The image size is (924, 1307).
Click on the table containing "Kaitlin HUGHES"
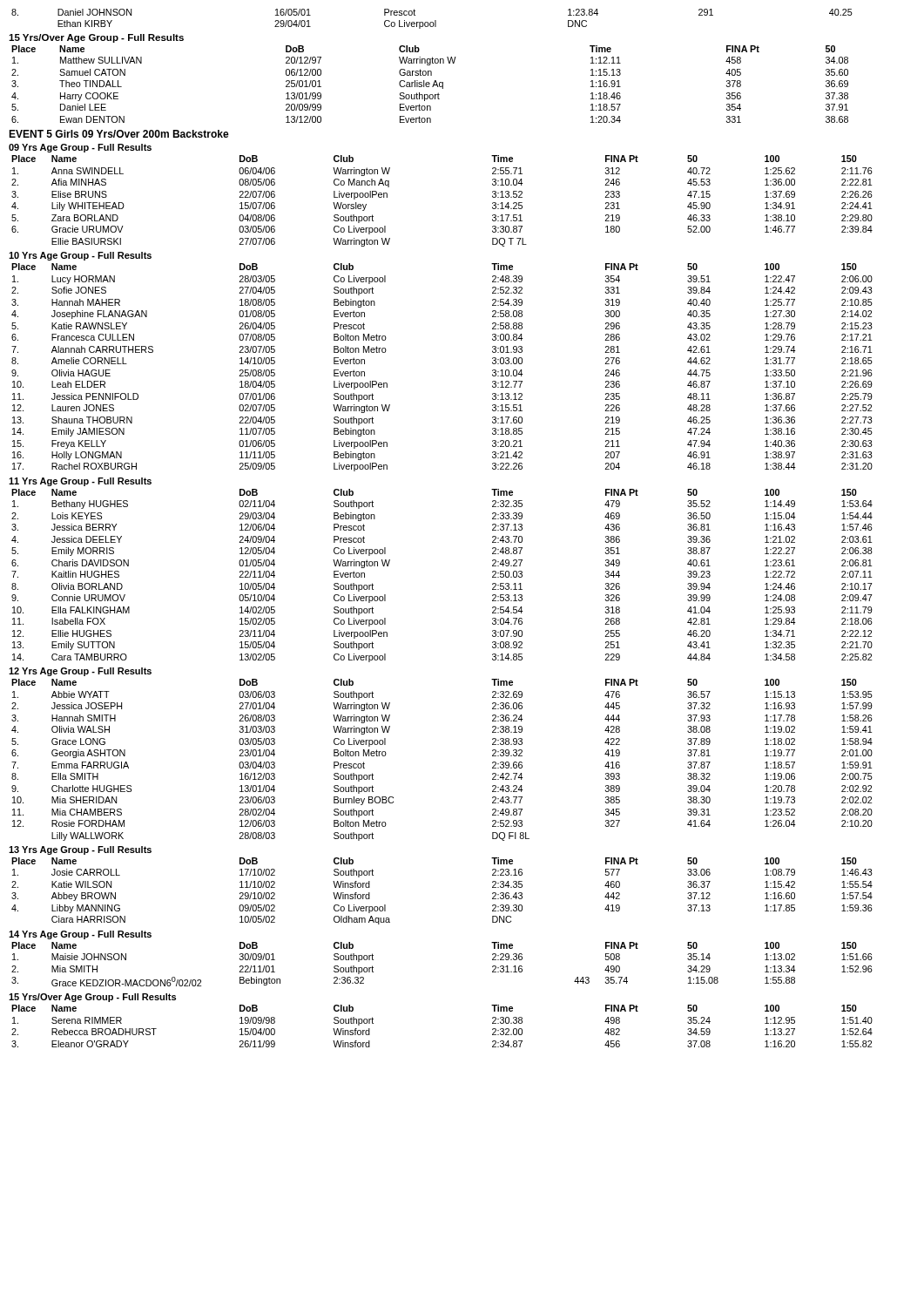[462, 575]
